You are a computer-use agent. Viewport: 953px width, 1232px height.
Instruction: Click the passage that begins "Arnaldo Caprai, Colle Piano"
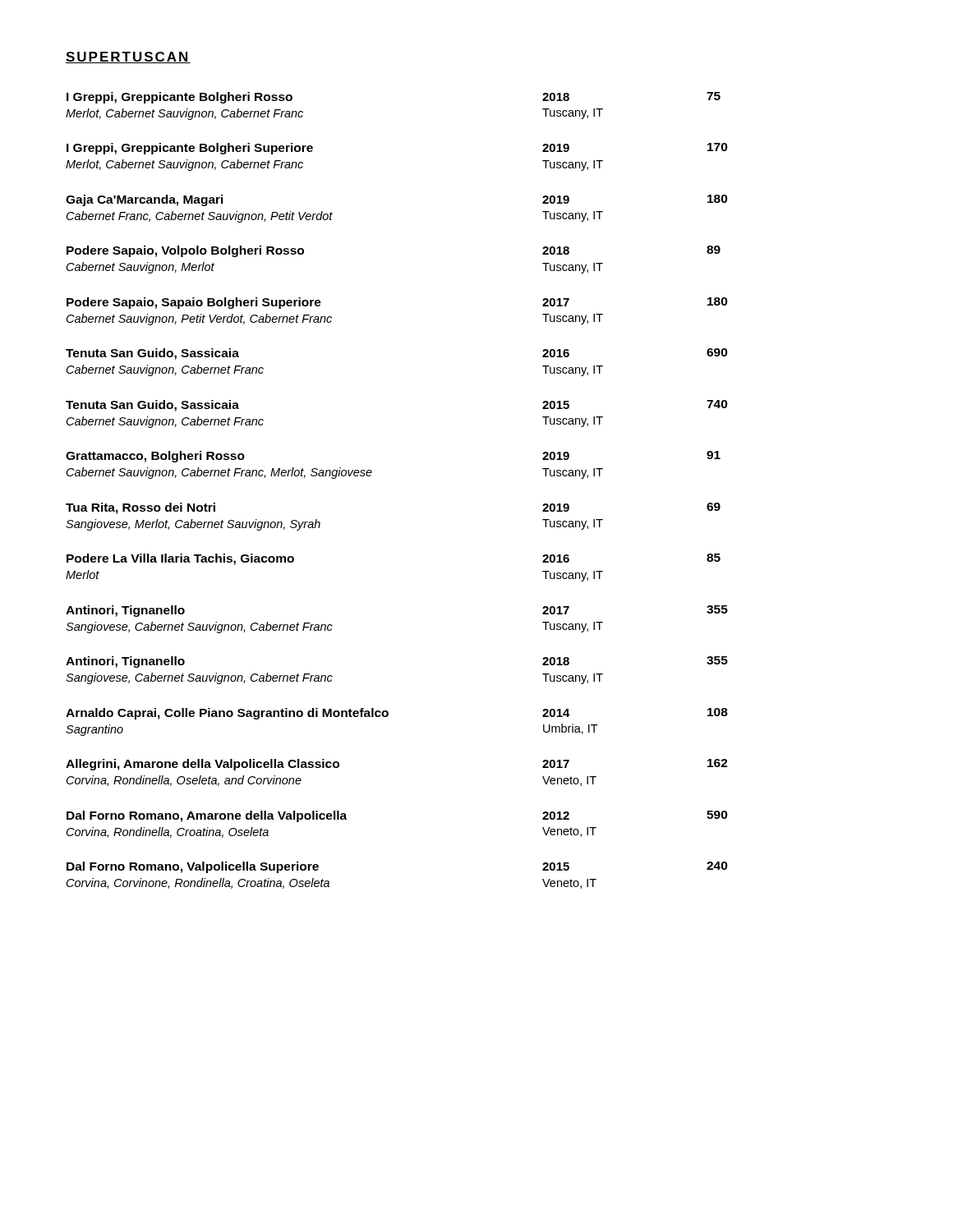click(x=228, y=713)
